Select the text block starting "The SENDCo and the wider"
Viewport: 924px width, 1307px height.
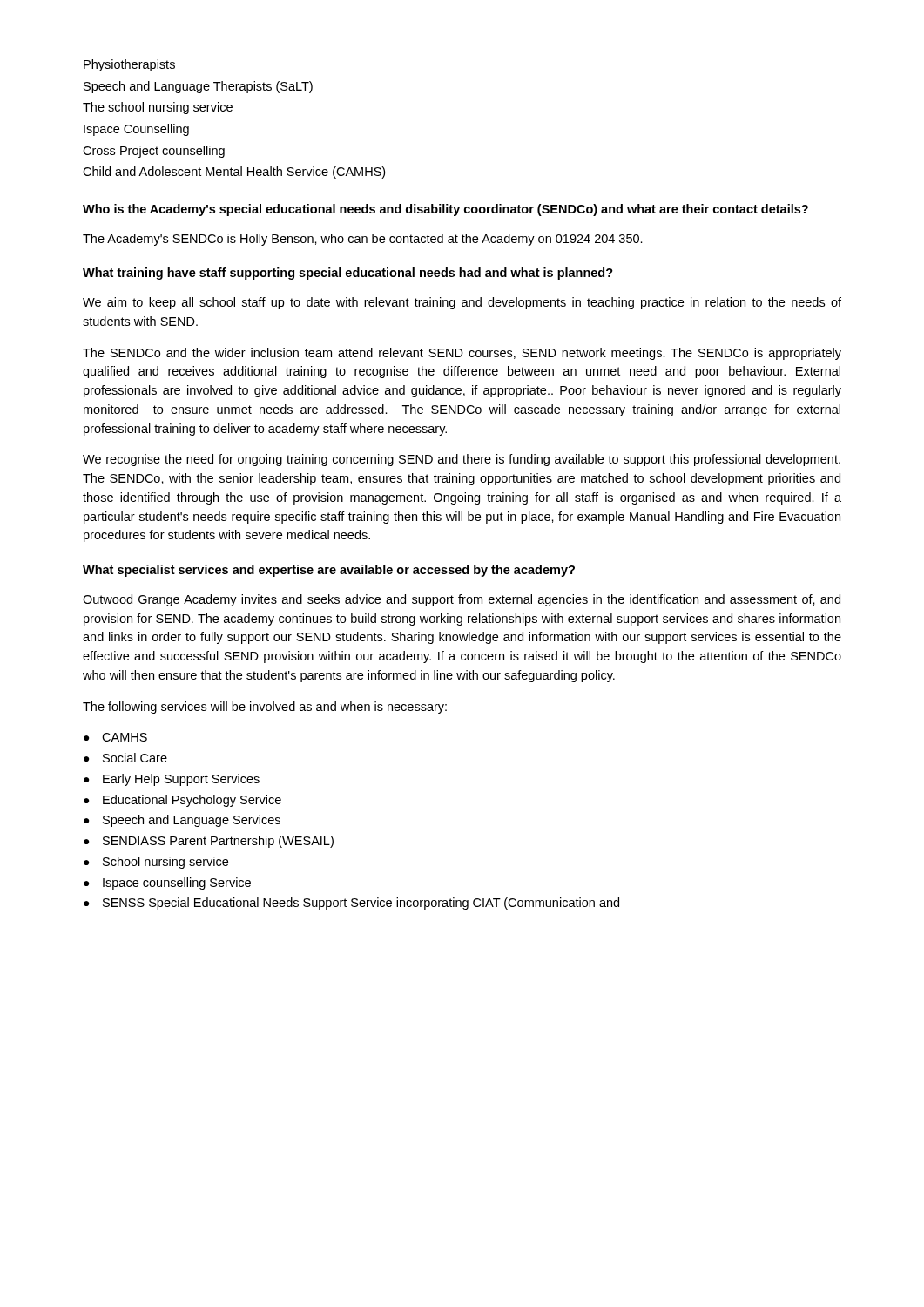[462, 391]
